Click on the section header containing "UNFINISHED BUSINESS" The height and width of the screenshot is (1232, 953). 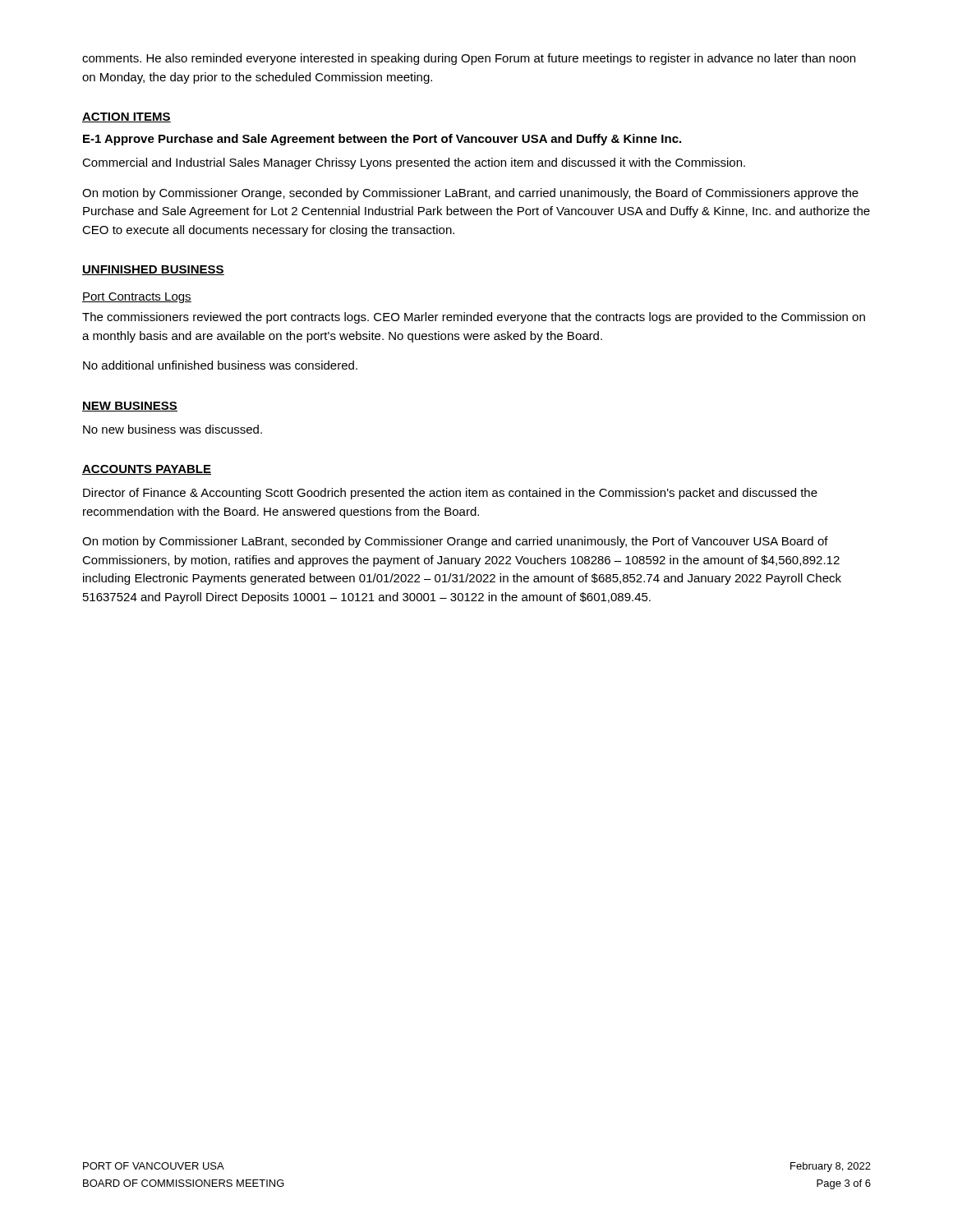click(x=153, y=269)
